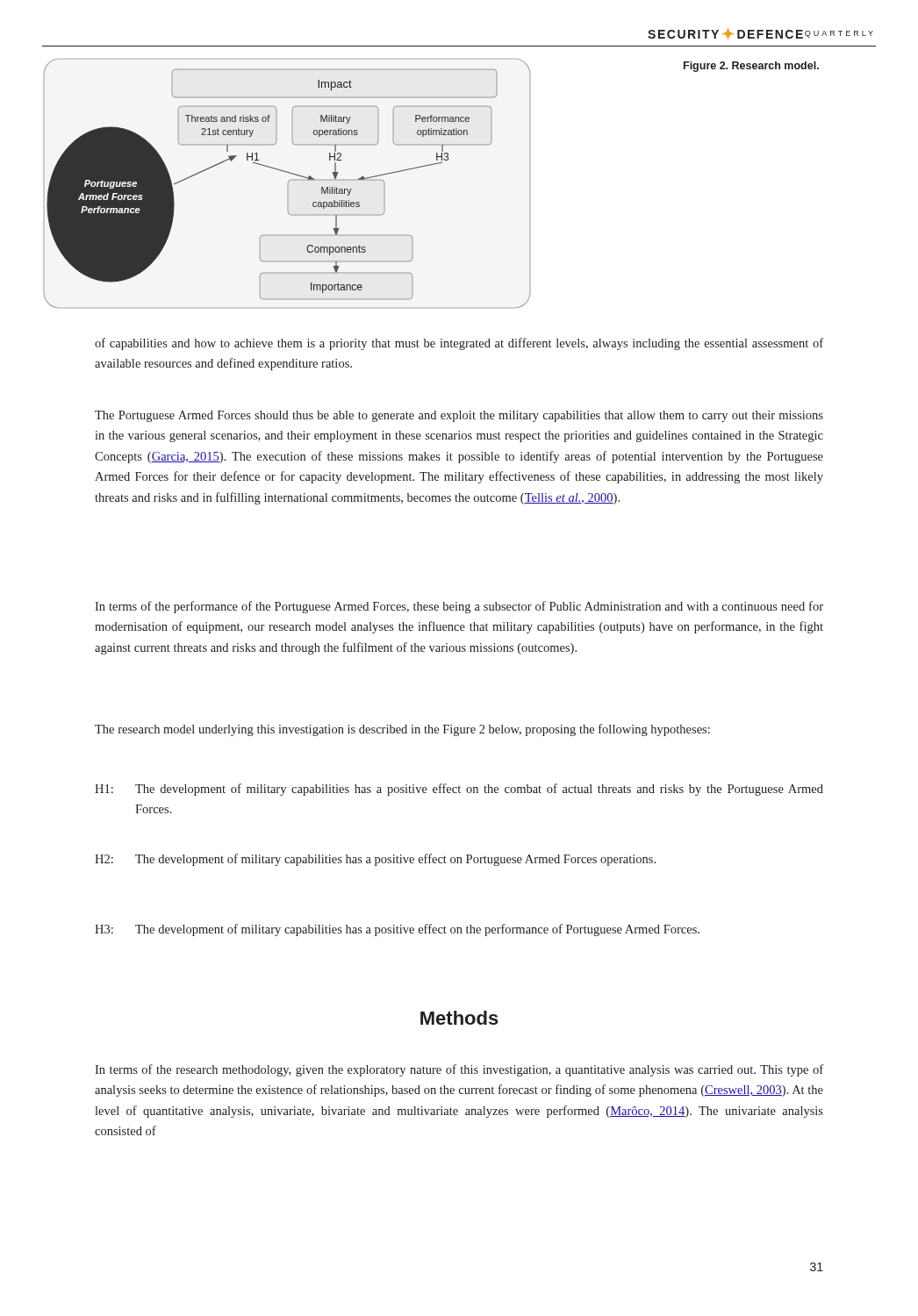Navigate to the block starting "In terms of the research methodology, given the"

tap(459, 1099)
